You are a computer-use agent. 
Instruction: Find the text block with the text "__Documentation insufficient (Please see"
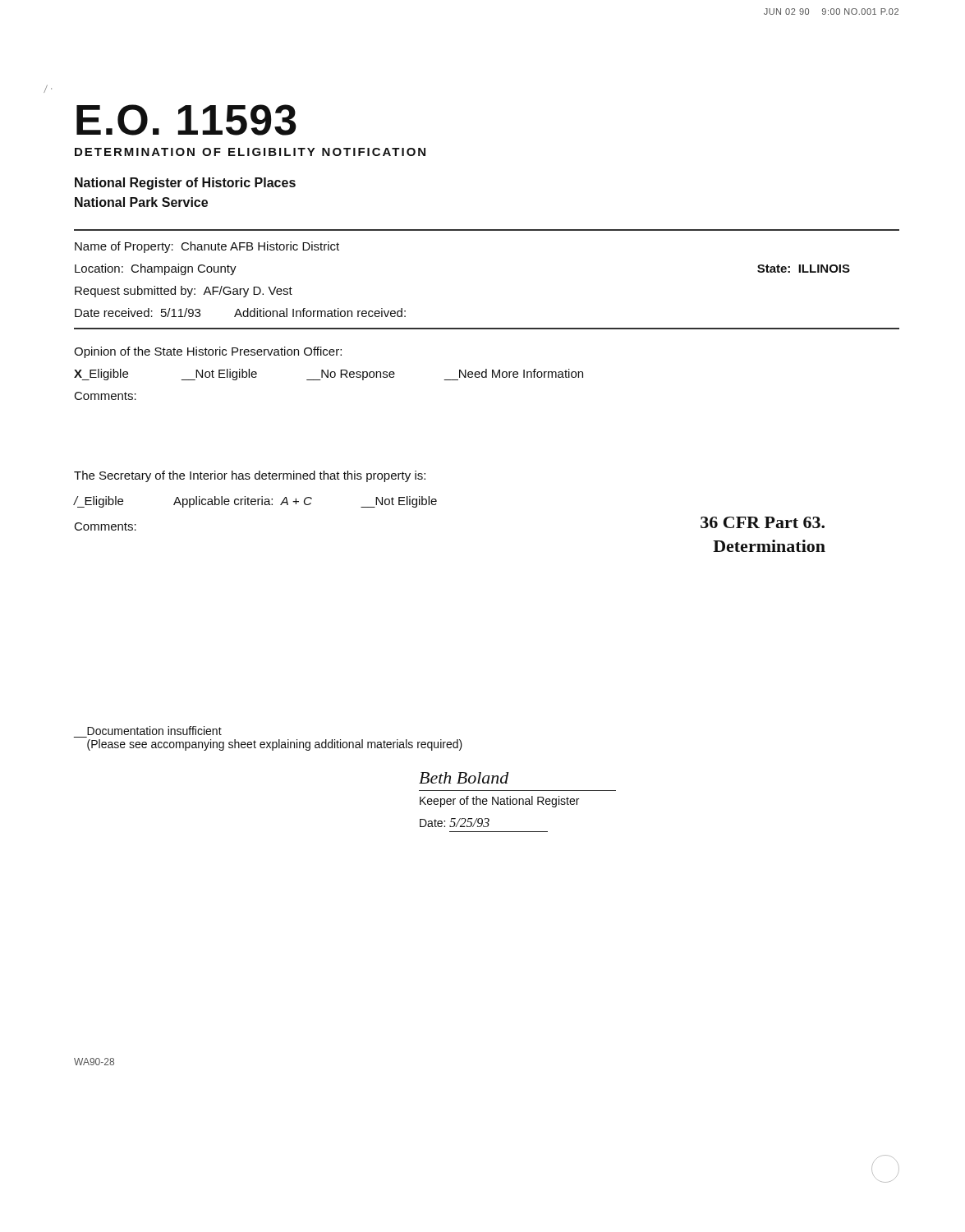[x=268, y=738]
